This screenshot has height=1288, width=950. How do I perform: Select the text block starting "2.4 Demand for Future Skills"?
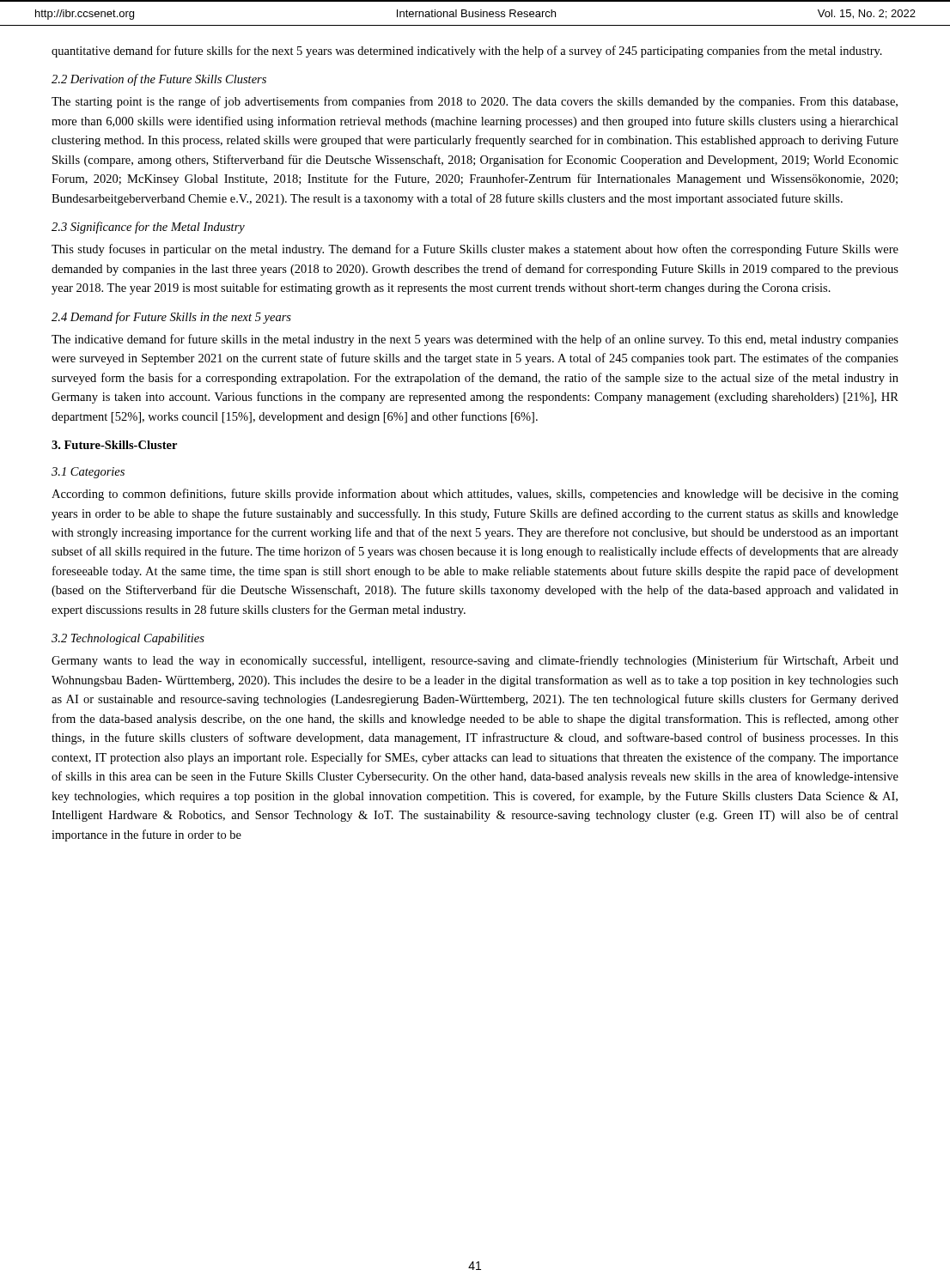171,317
